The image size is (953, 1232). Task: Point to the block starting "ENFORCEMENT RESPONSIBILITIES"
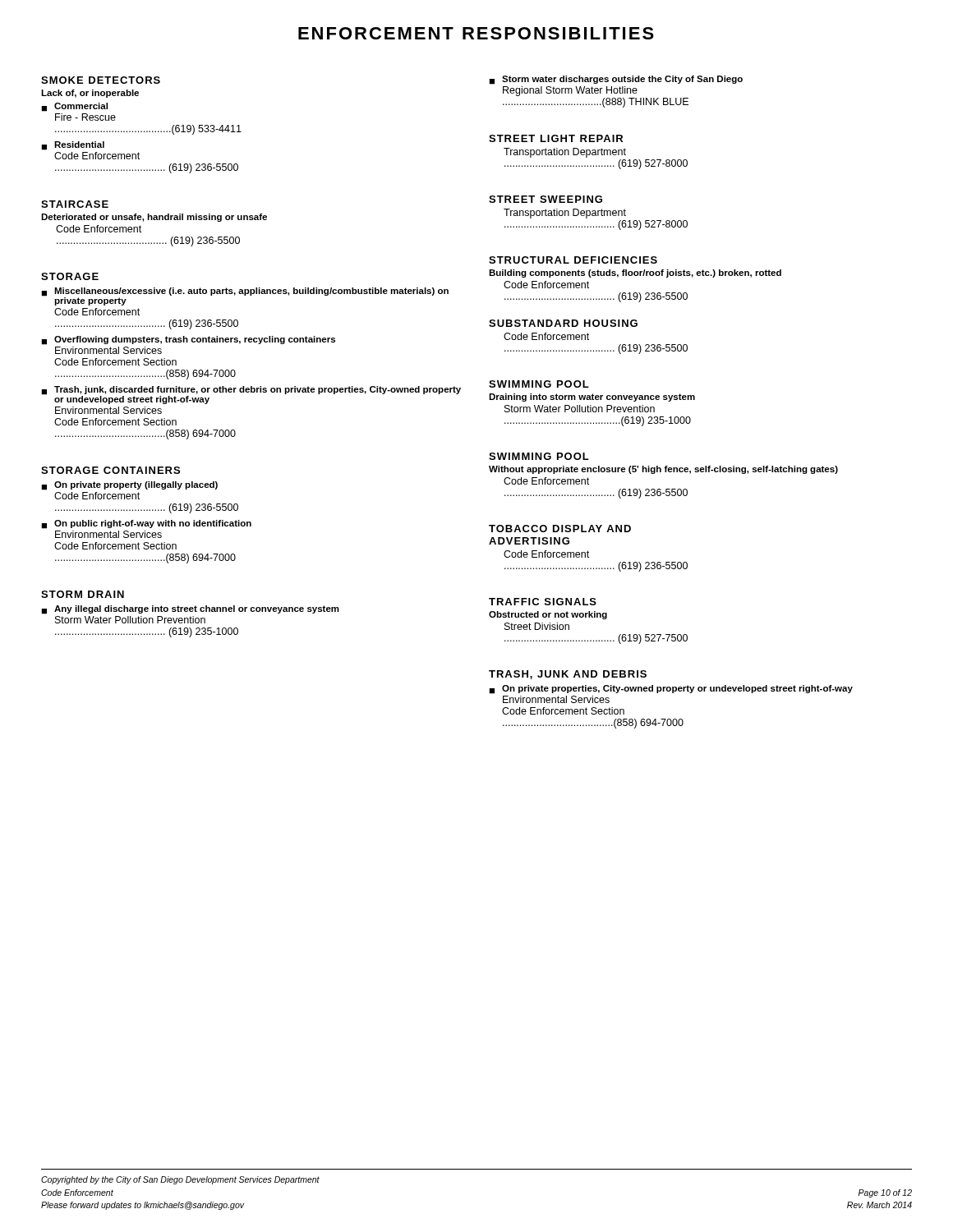click(x=476, y=34)
